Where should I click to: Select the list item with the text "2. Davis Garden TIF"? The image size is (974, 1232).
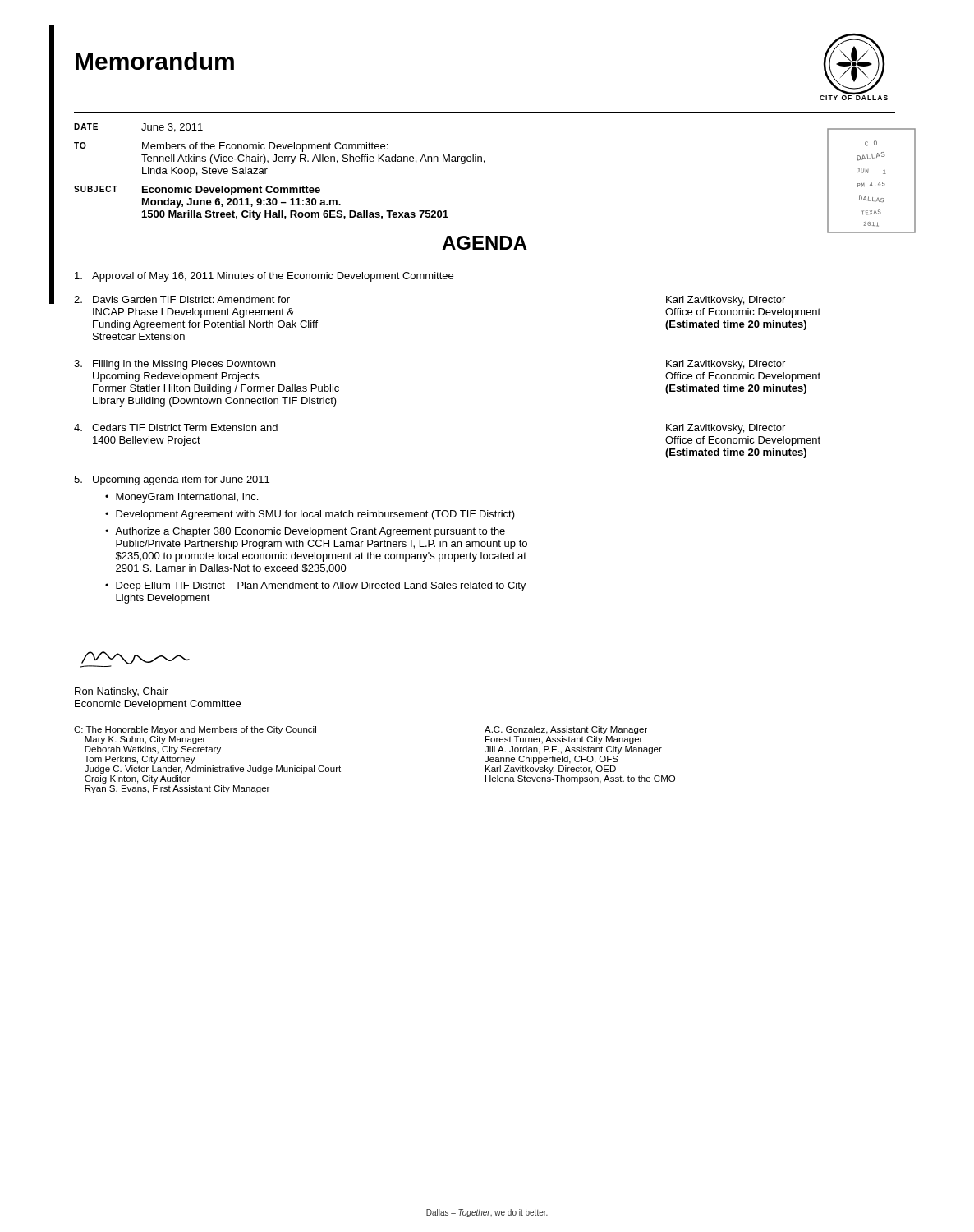coord(191,300)
